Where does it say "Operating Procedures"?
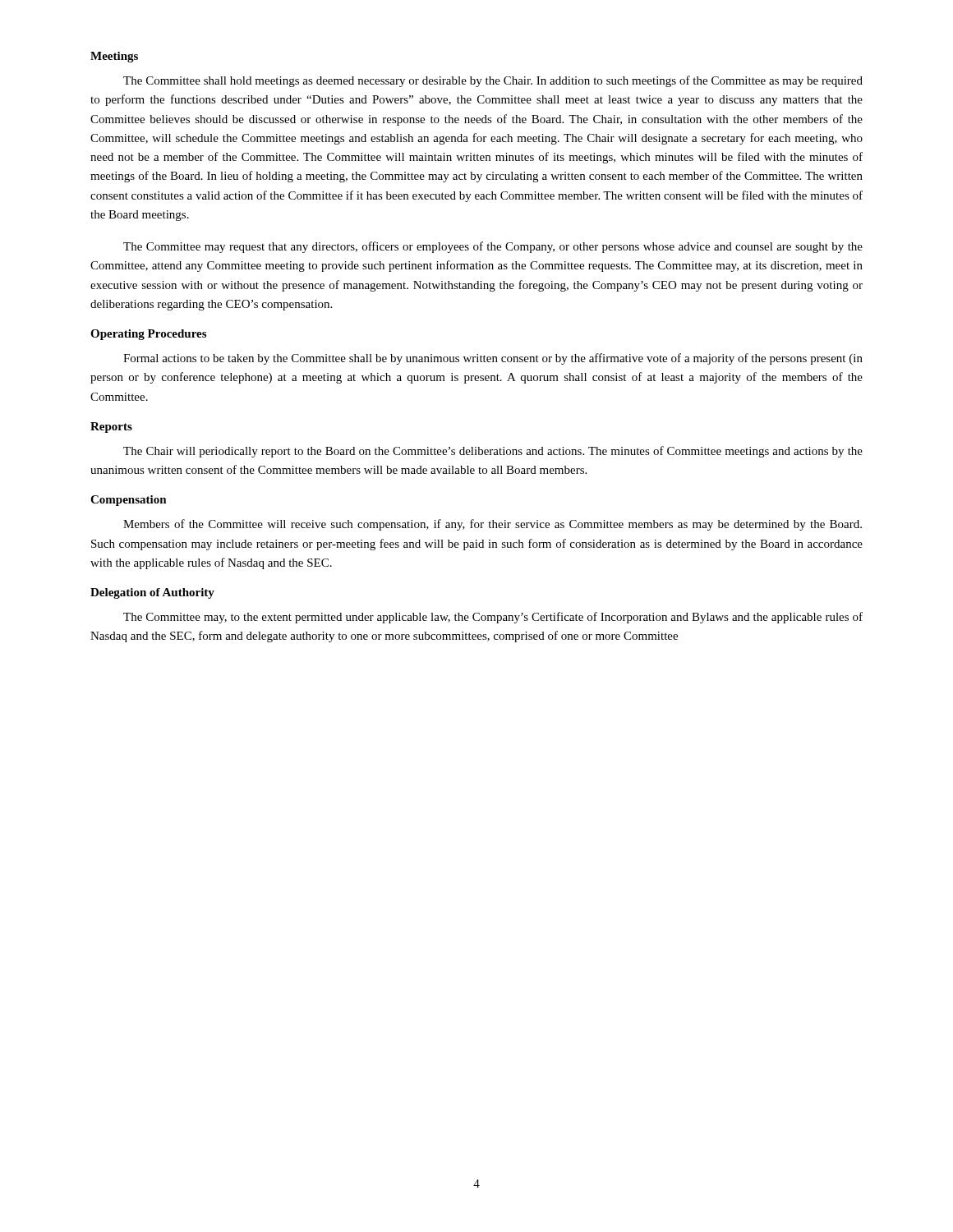This screenshot has width=953, height=1232. pos(148,333)
